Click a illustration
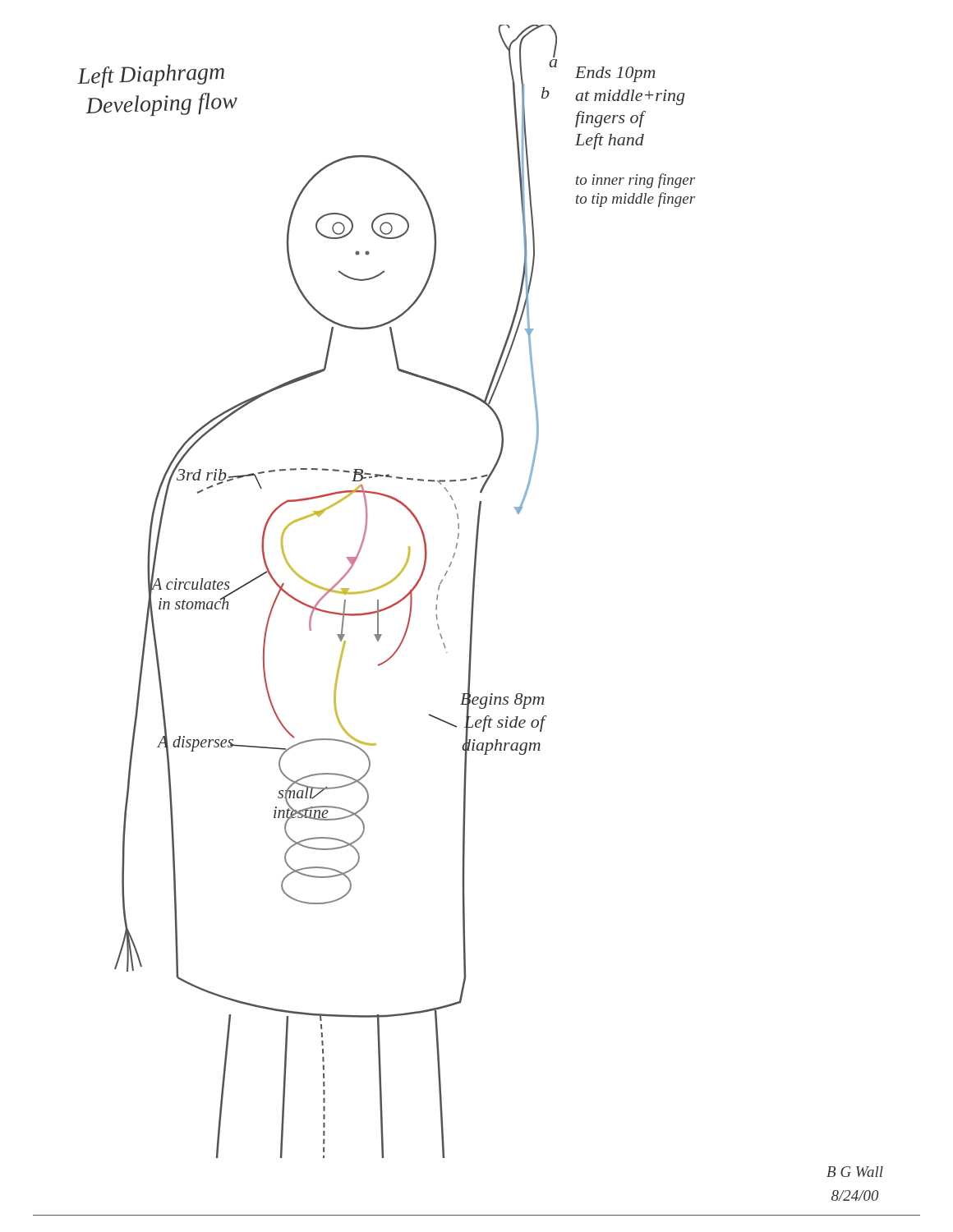This screenshot has height=1232, width=953. point(476,608)
